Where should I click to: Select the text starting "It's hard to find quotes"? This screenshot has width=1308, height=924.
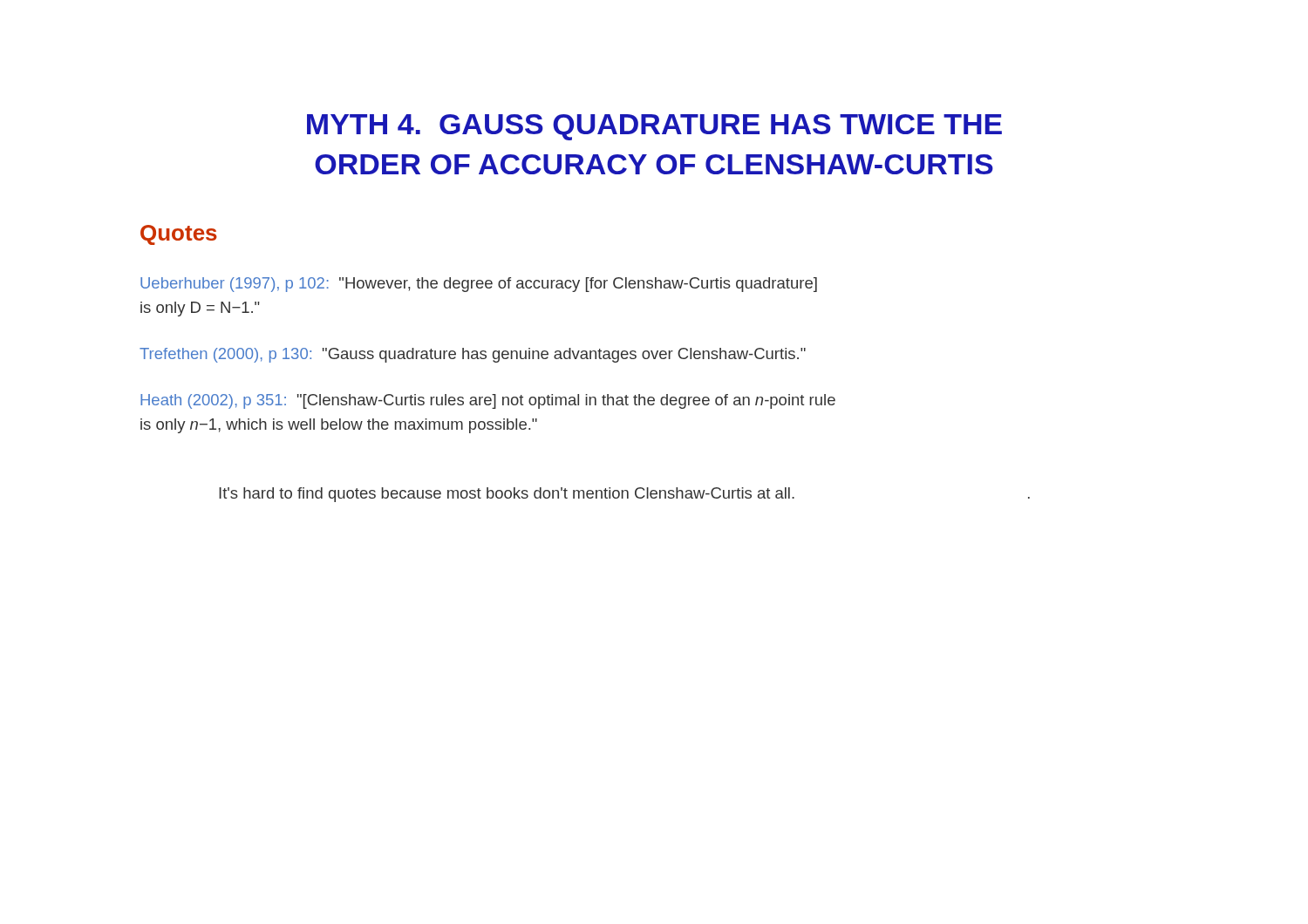pos(625,493)
